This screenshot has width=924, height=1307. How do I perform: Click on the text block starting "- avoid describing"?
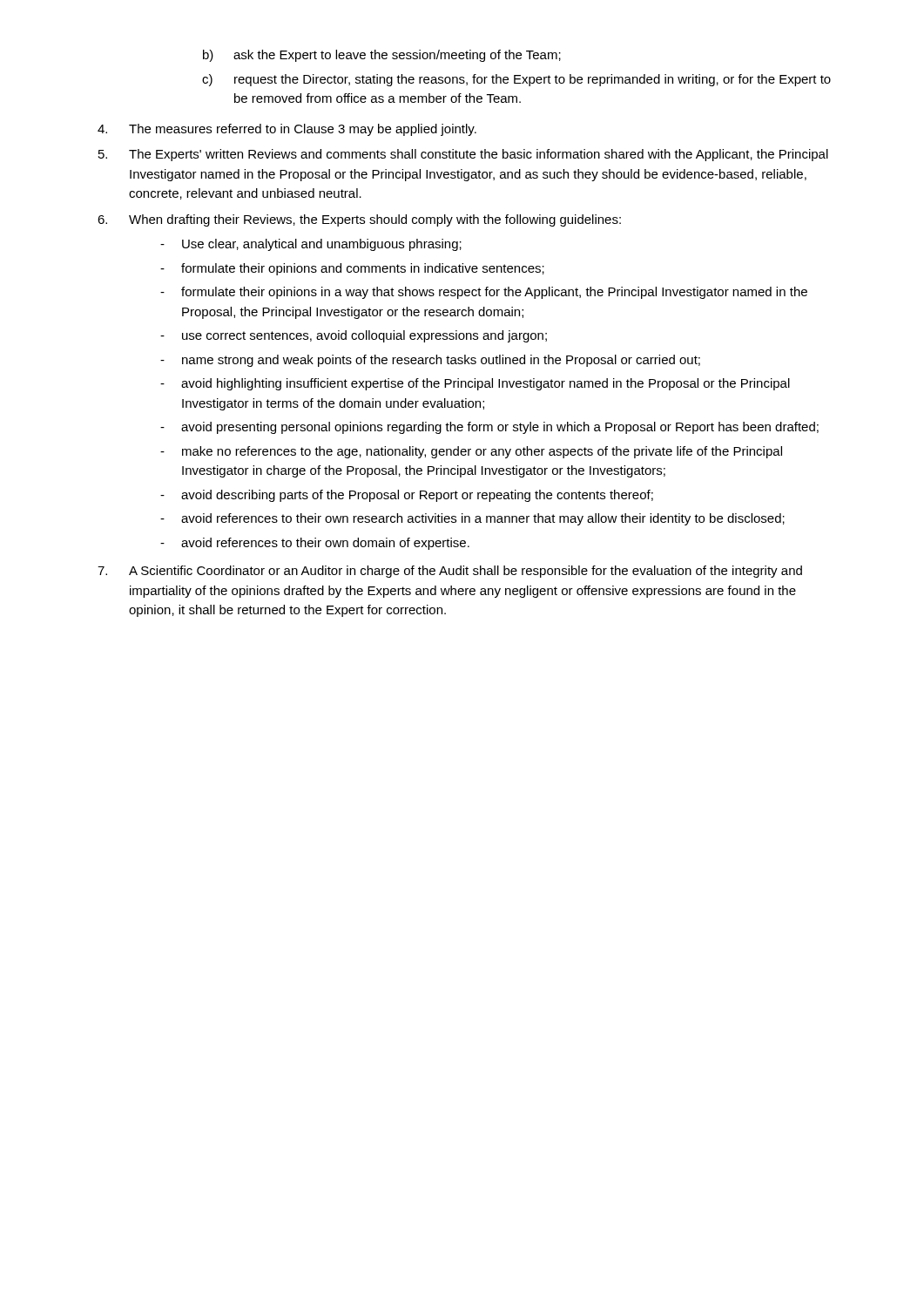499,495
